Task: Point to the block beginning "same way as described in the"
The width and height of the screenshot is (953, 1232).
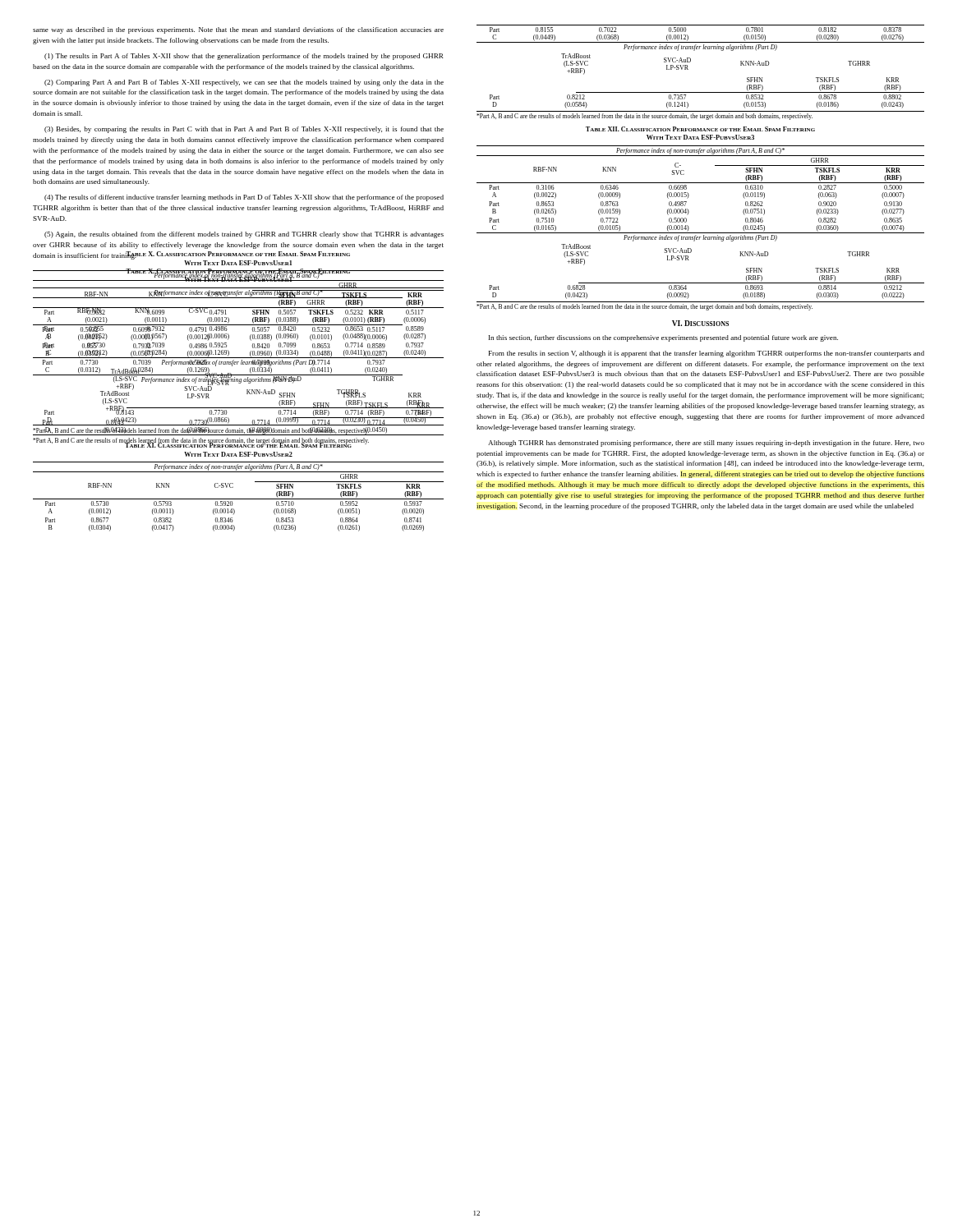Action: 238,143
